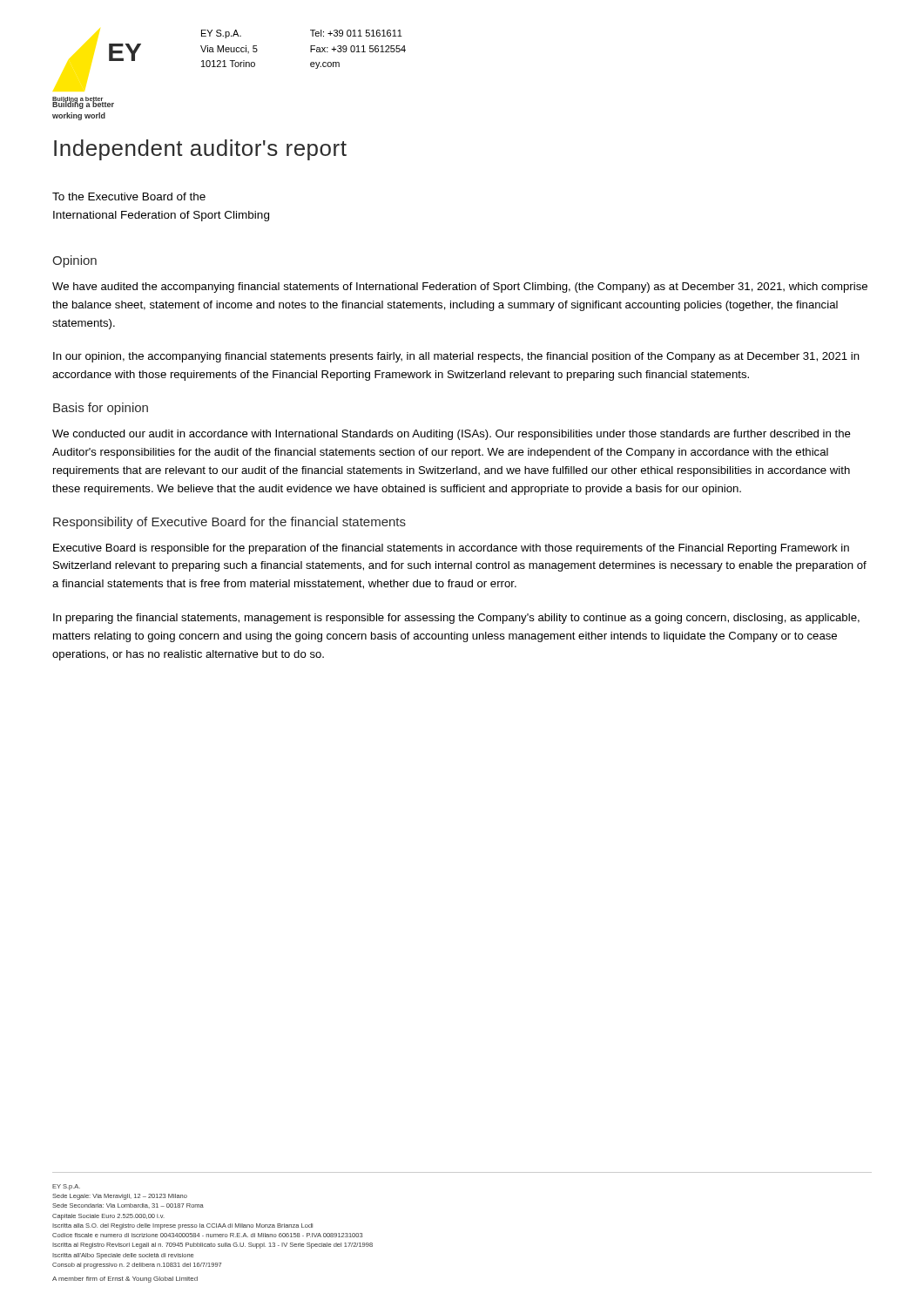Where is the passage that starts "In preparing the financial statements, management is"?
The height and width of the screenshot is (1307, 924).
click(456, 636)
